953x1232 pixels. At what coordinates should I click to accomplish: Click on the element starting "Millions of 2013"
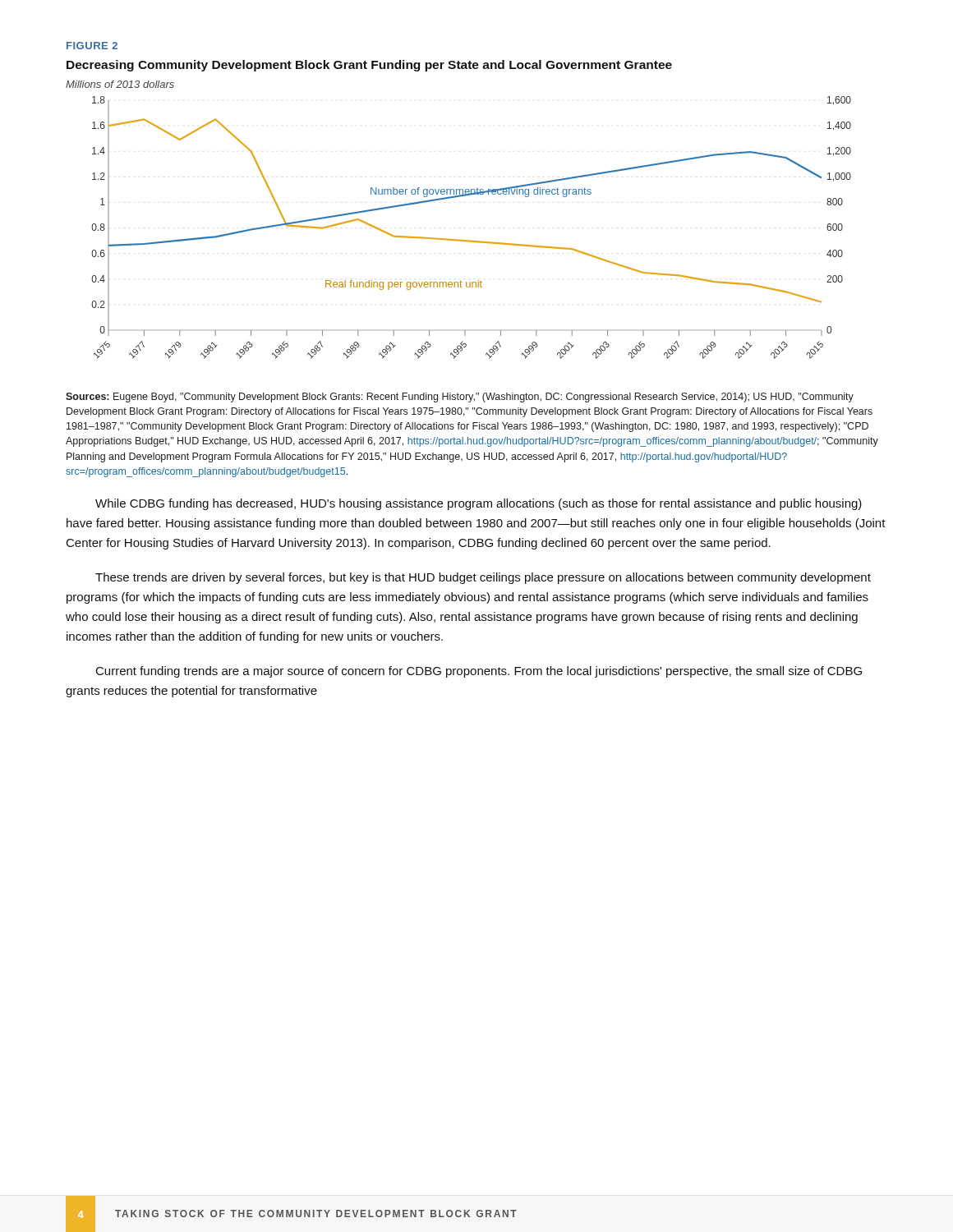click(x=120, y=84)
